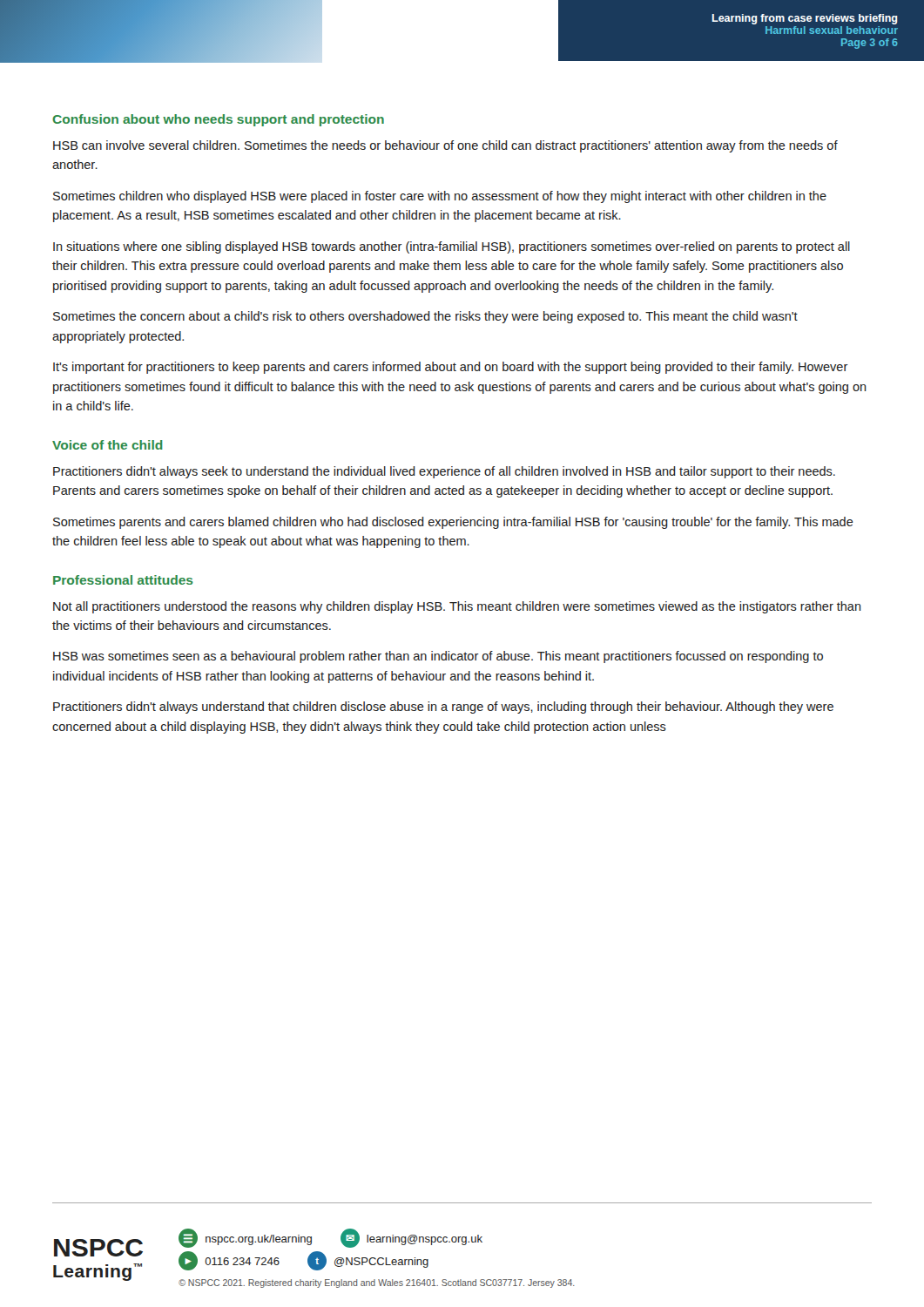The height and width of the screenshot is (1307, 924).
Task: Find the region starting "Sometimes parents and carers blamed"
Action: coord(453,531)
